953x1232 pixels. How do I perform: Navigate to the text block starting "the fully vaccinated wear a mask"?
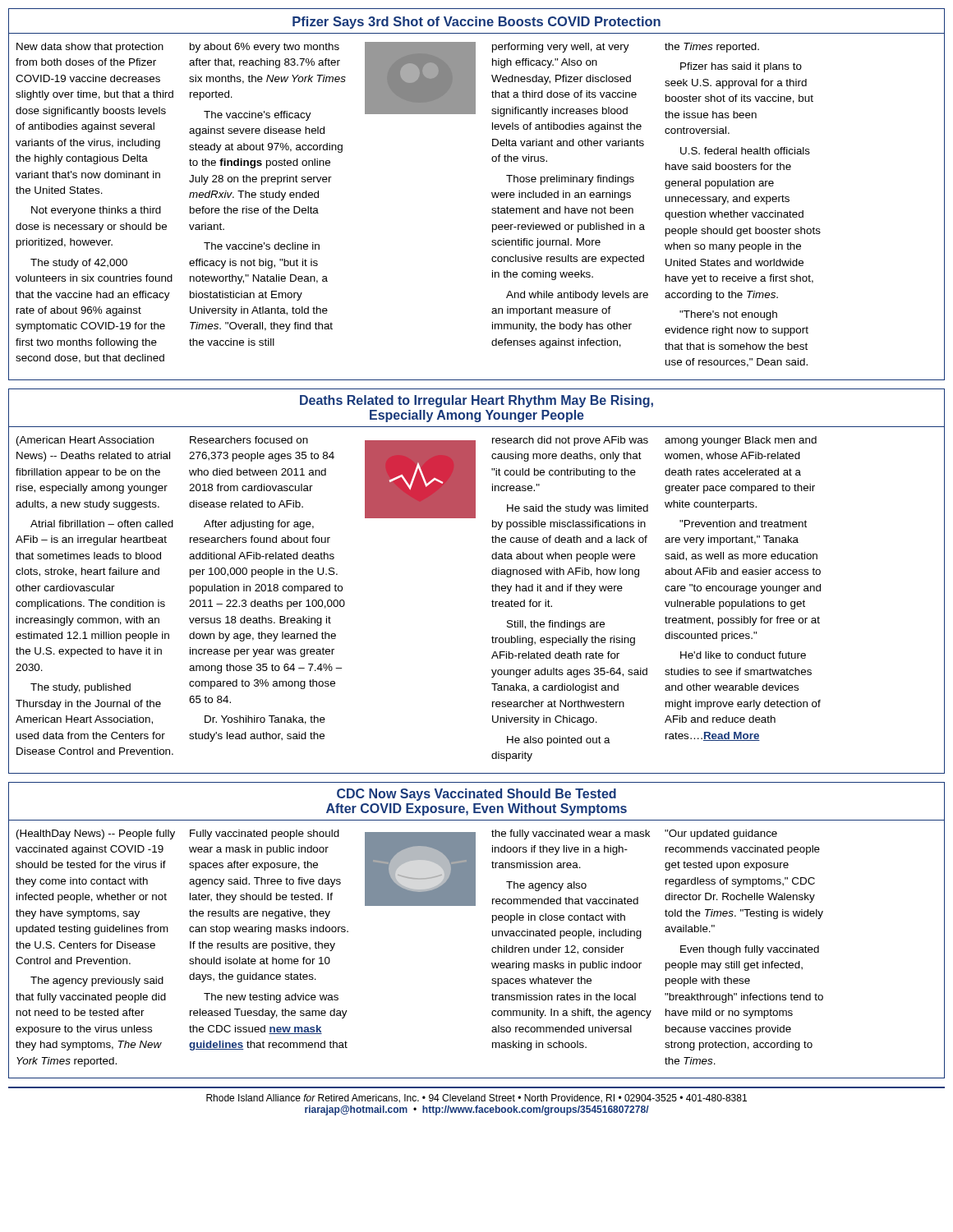click(571, 939)
